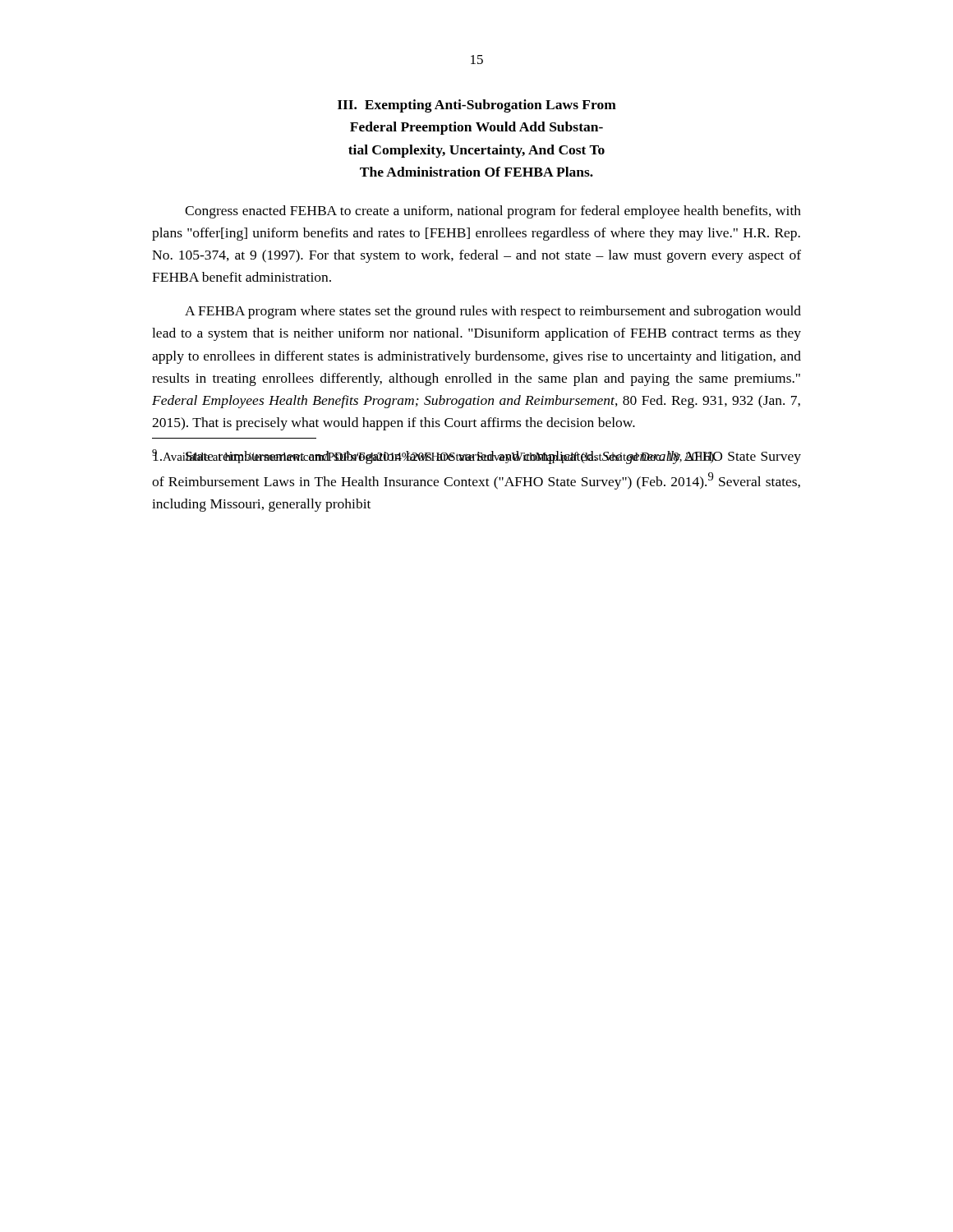Find the footnote that reads "9 Available at http://ermerlaw.com/PDFs/Feb2014%20FHOState"
This screenshot has height=1232, width=953.
point(435,455)
